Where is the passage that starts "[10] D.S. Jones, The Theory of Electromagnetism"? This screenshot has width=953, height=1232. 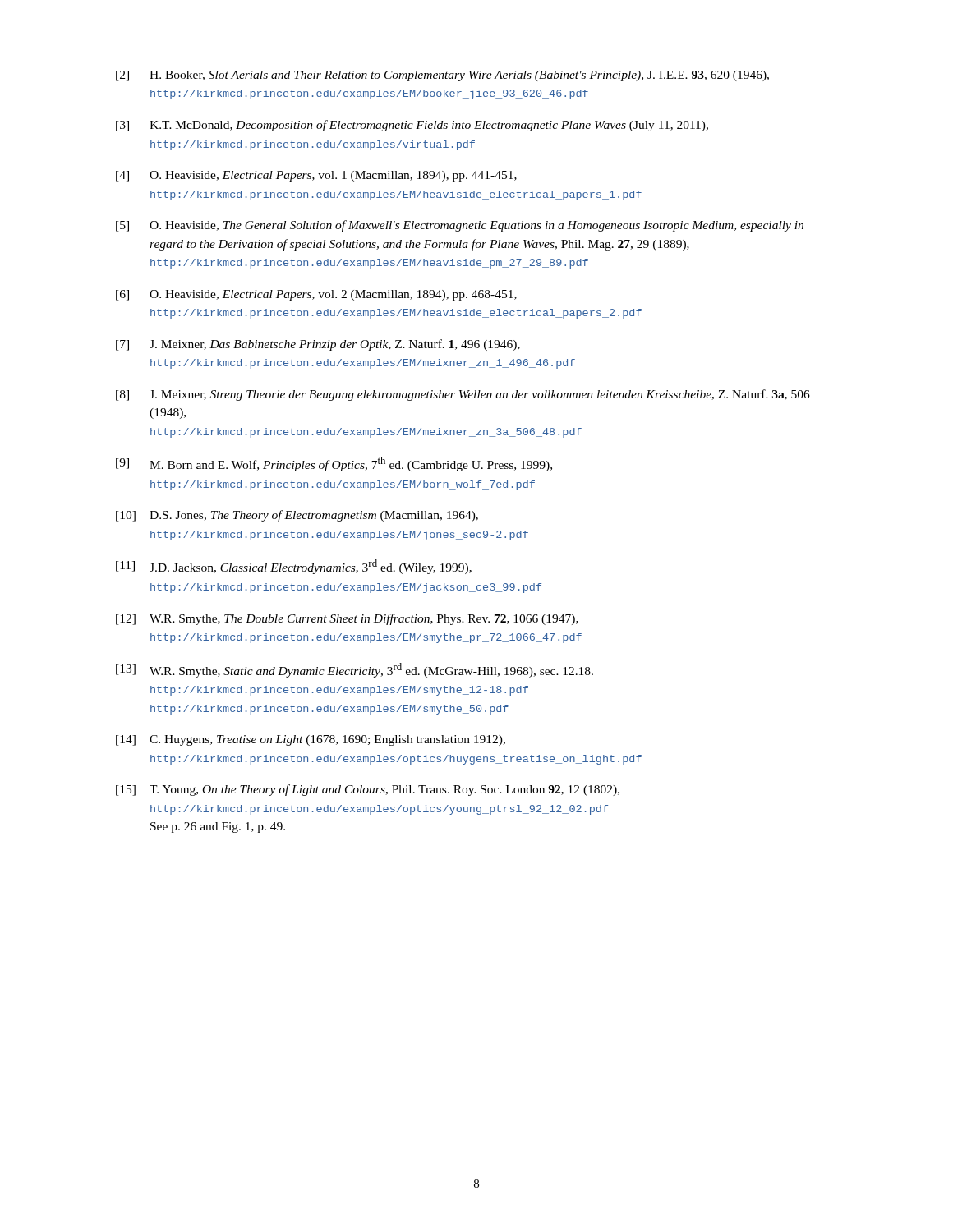(476, 525)
